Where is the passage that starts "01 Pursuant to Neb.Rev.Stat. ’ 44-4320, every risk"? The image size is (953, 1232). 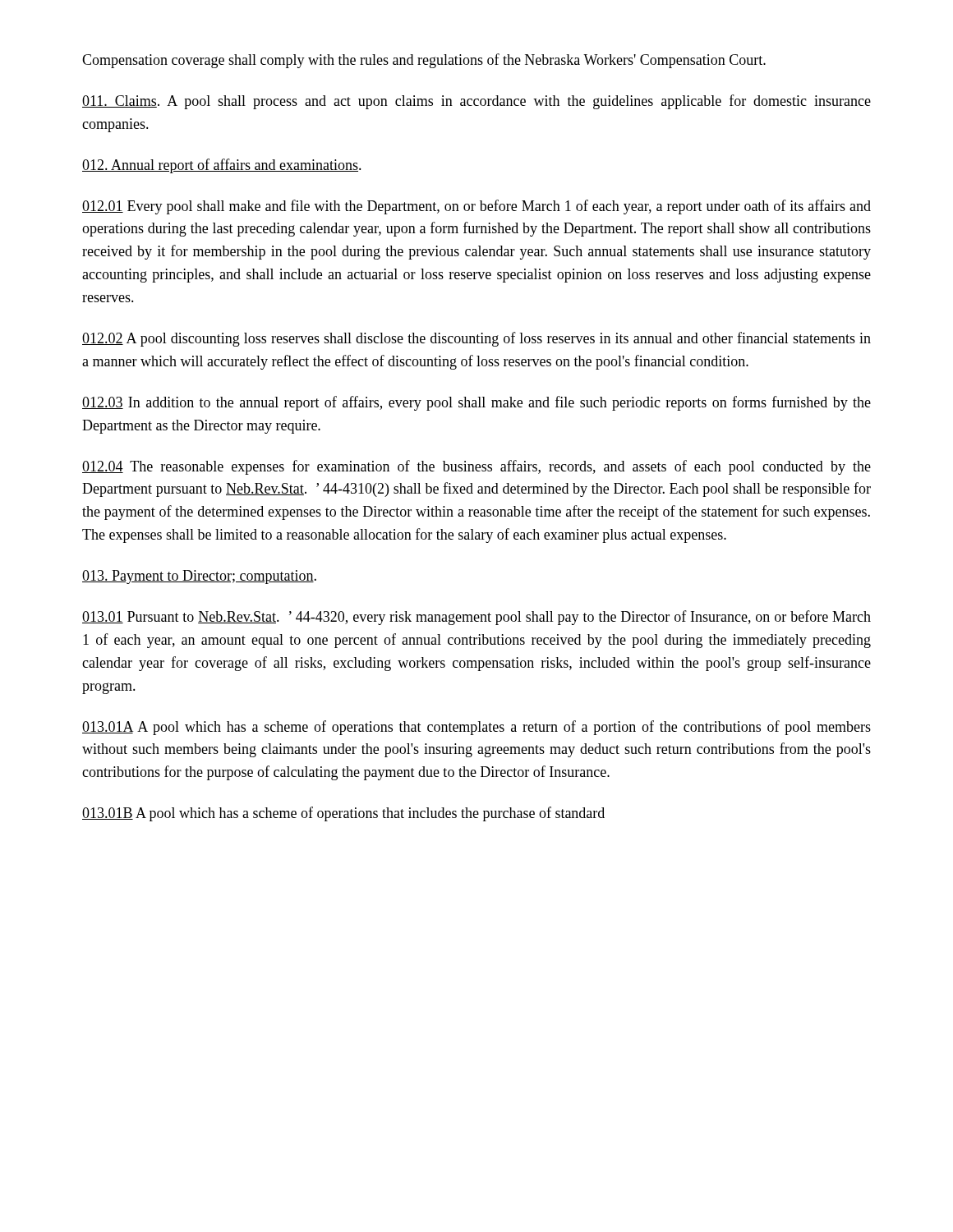(476, 651)
